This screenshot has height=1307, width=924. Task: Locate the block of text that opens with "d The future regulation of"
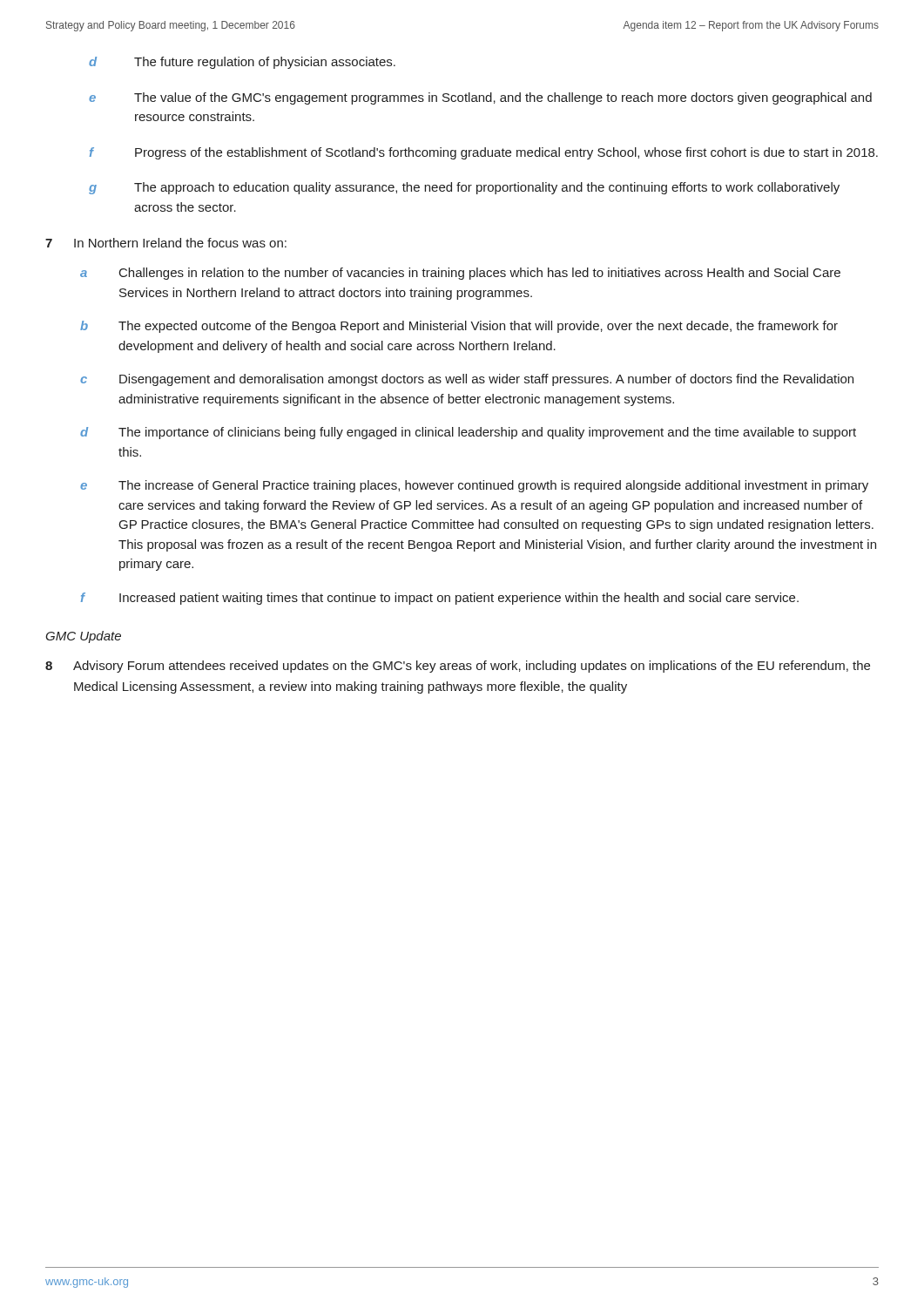tap(242, 63)
